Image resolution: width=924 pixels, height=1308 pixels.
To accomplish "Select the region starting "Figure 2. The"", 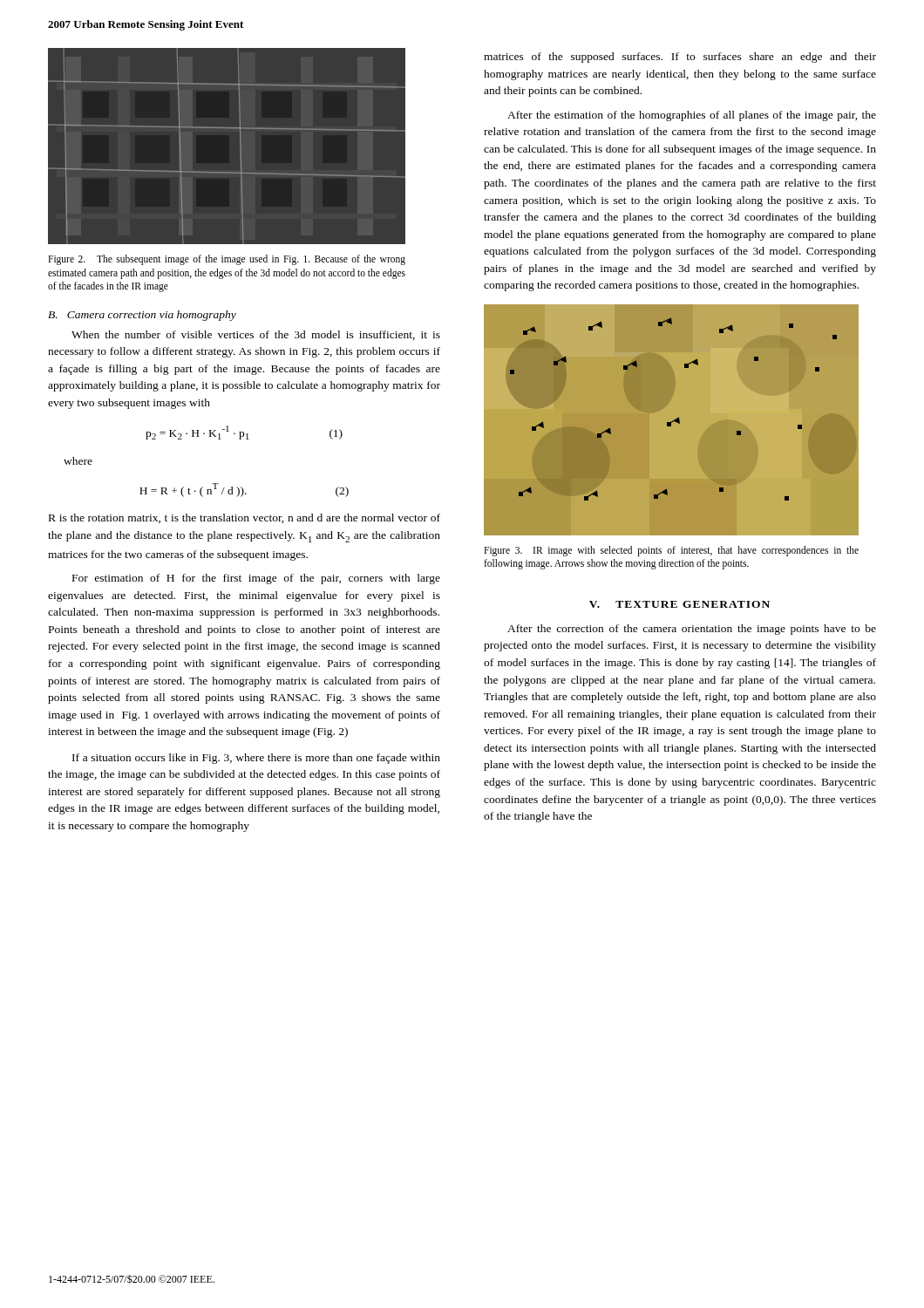I will [x=227, y=273].
